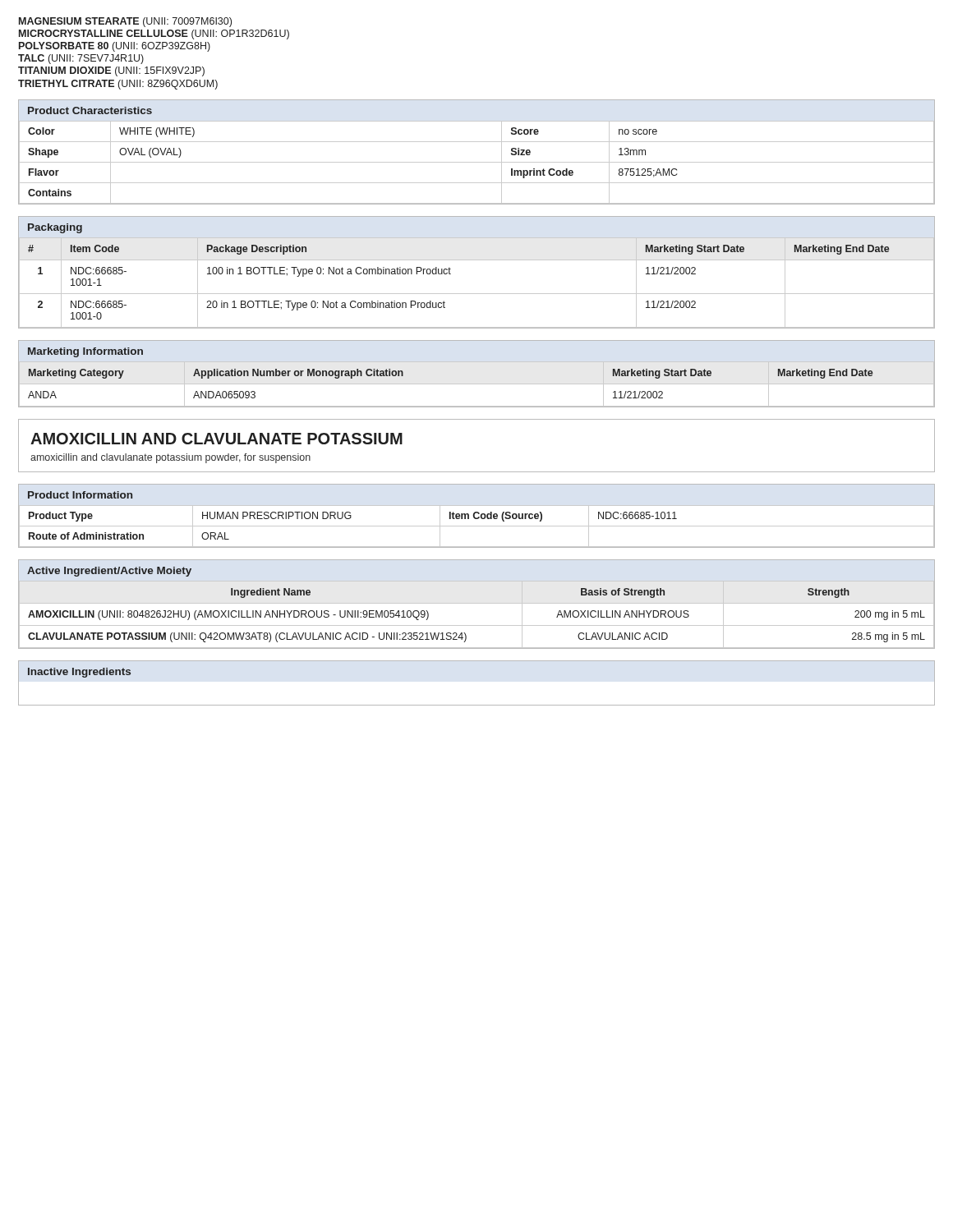Click the passage that begins "MAGNESIUM STEARATE (UNII:"
This screenshot has width=953, height=1232.
coord(125,21)
